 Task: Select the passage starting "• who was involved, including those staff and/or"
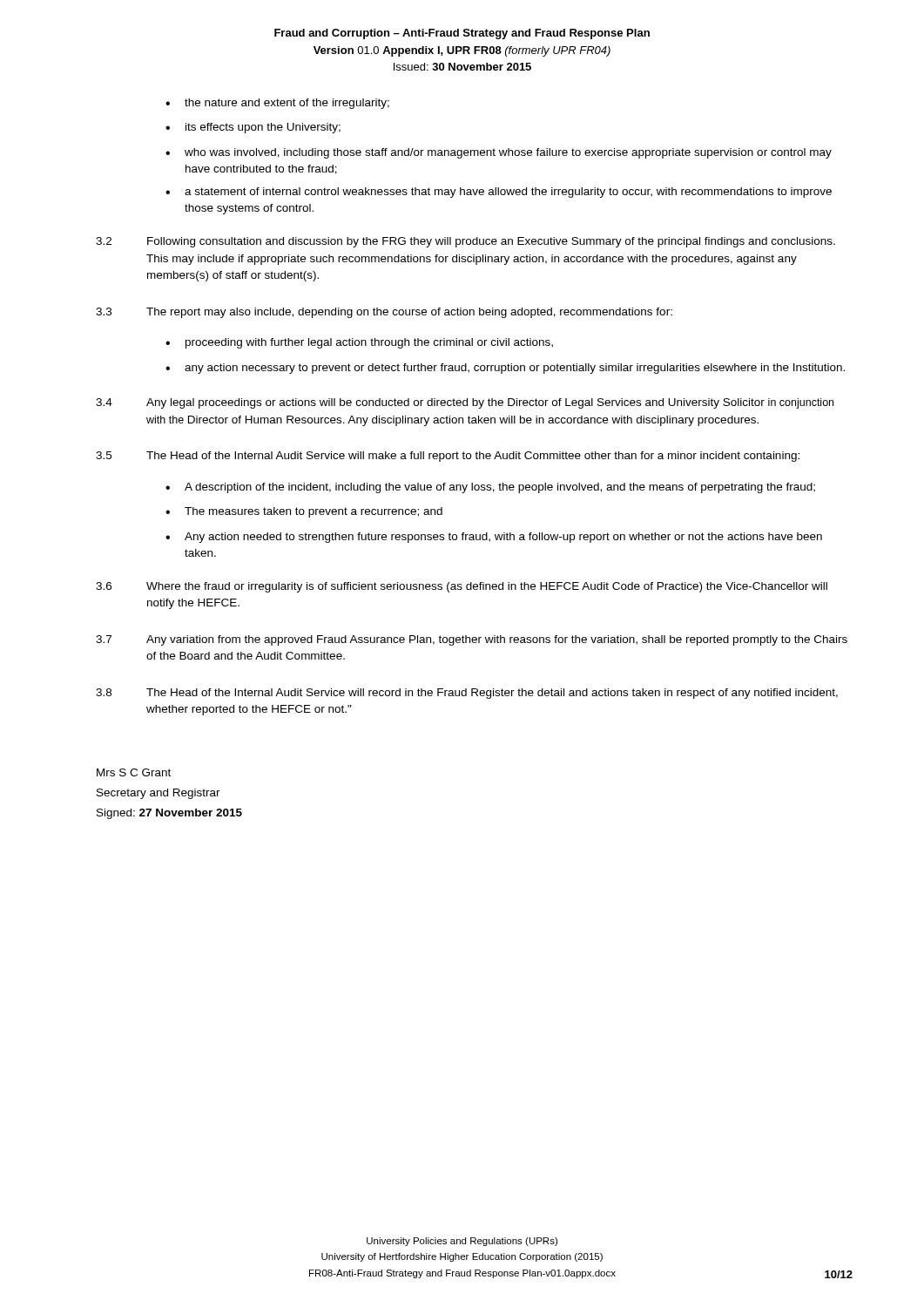tap(510, 161)
